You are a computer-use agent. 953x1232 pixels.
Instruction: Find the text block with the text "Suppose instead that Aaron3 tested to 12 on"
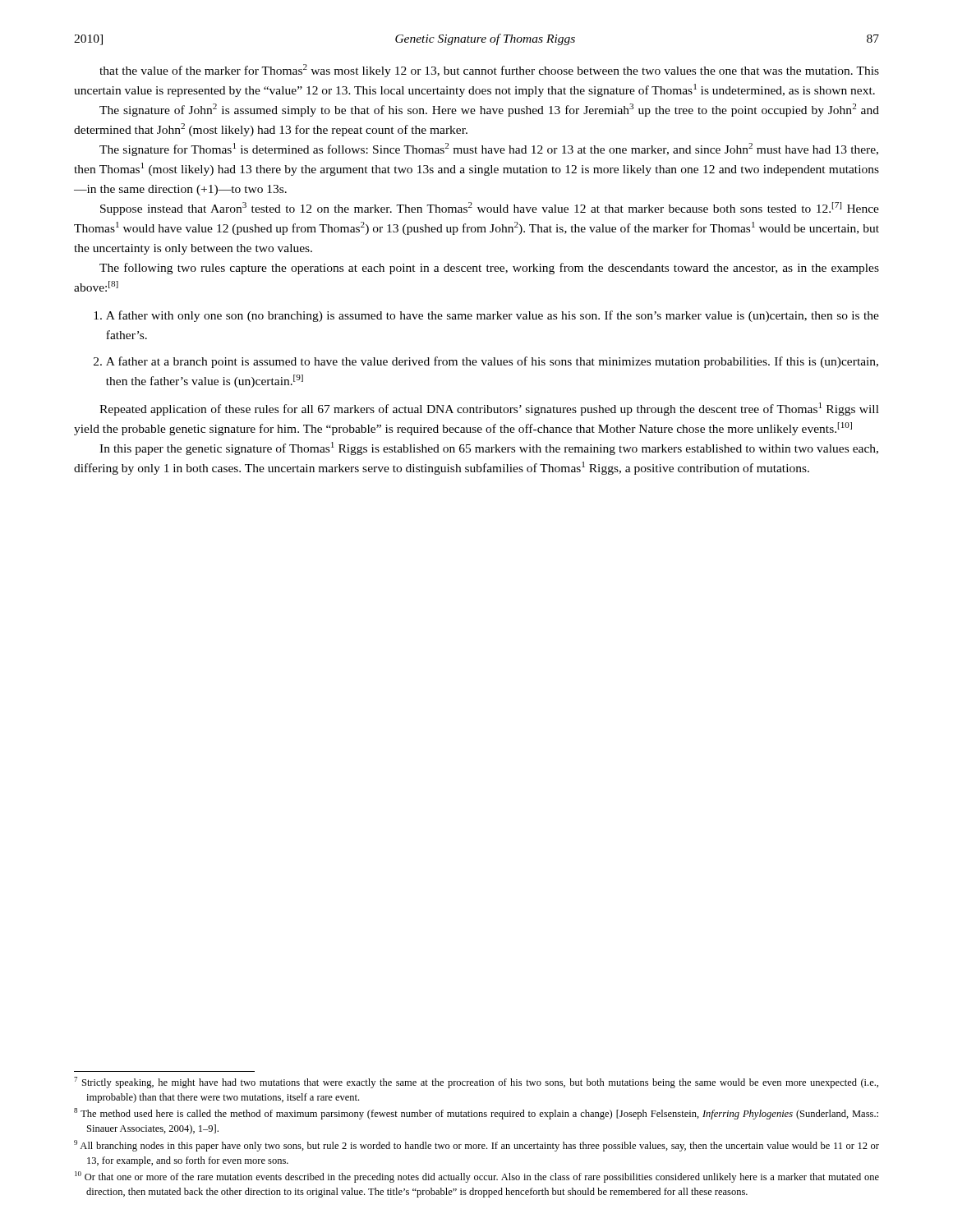[476, 228]
